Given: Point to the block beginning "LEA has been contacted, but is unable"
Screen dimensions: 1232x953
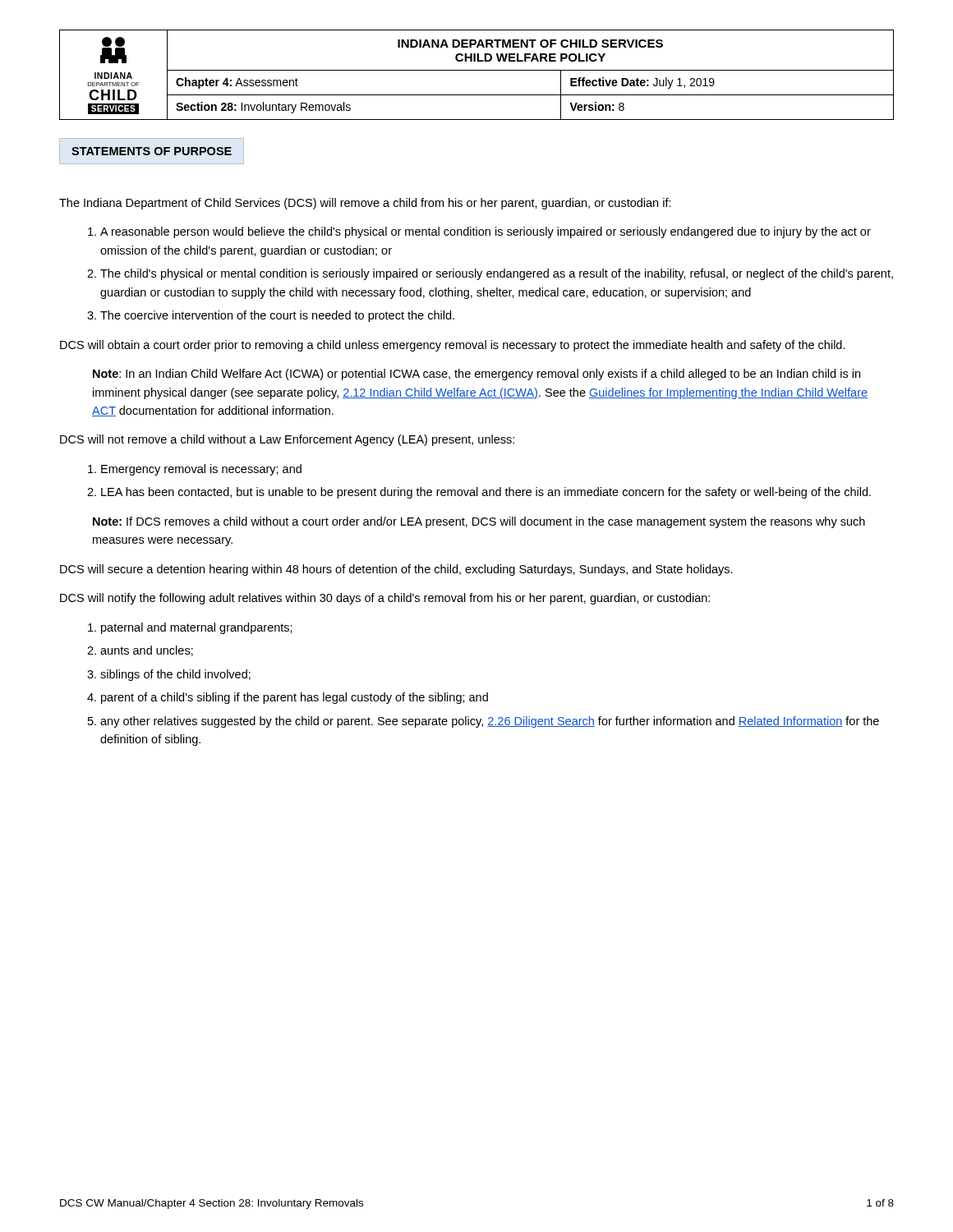Looking at the screenshot, I should coord(486,492).
